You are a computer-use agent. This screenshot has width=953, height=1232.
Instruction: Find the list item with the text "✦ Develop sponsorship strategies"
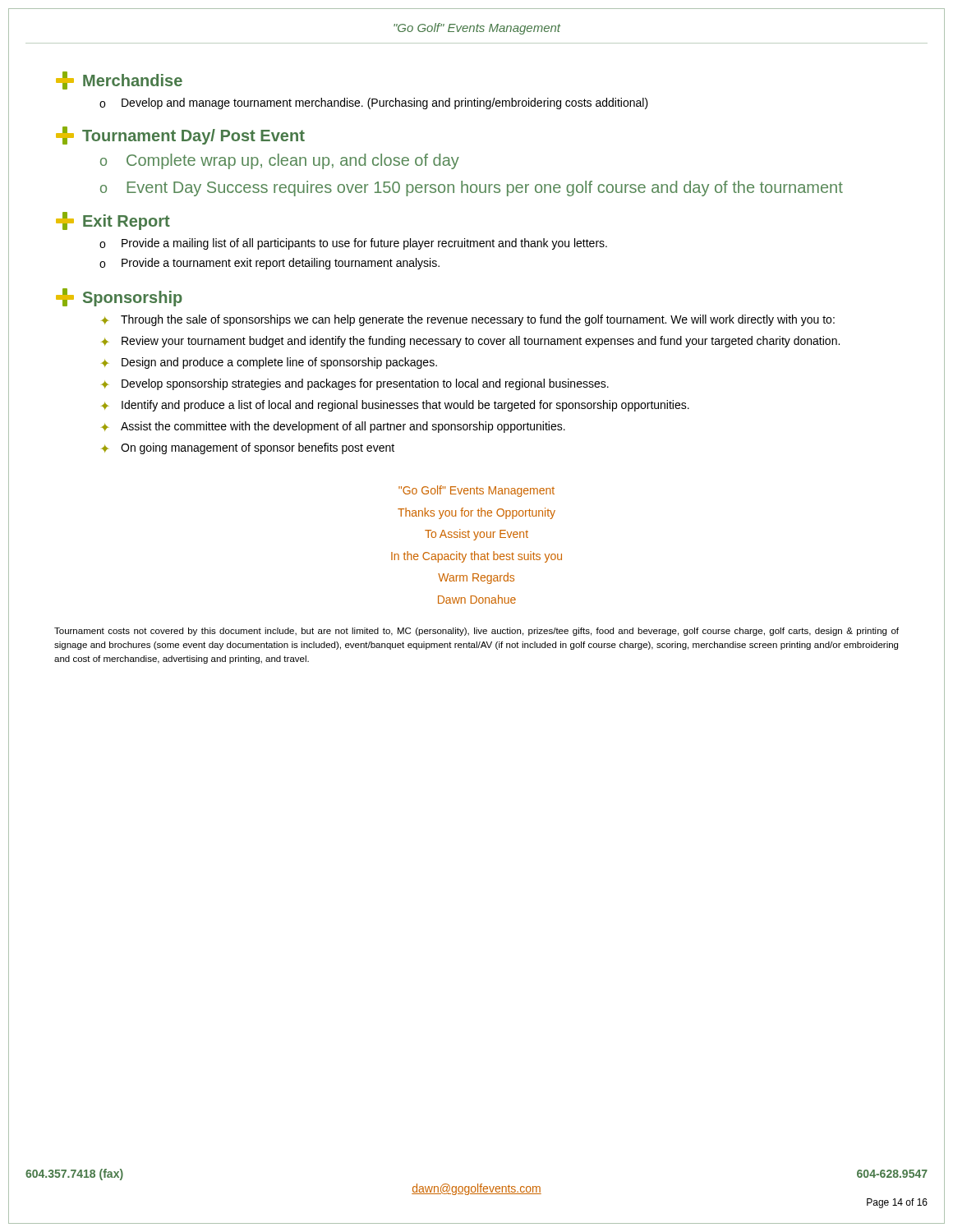click(x=499, y=385)
